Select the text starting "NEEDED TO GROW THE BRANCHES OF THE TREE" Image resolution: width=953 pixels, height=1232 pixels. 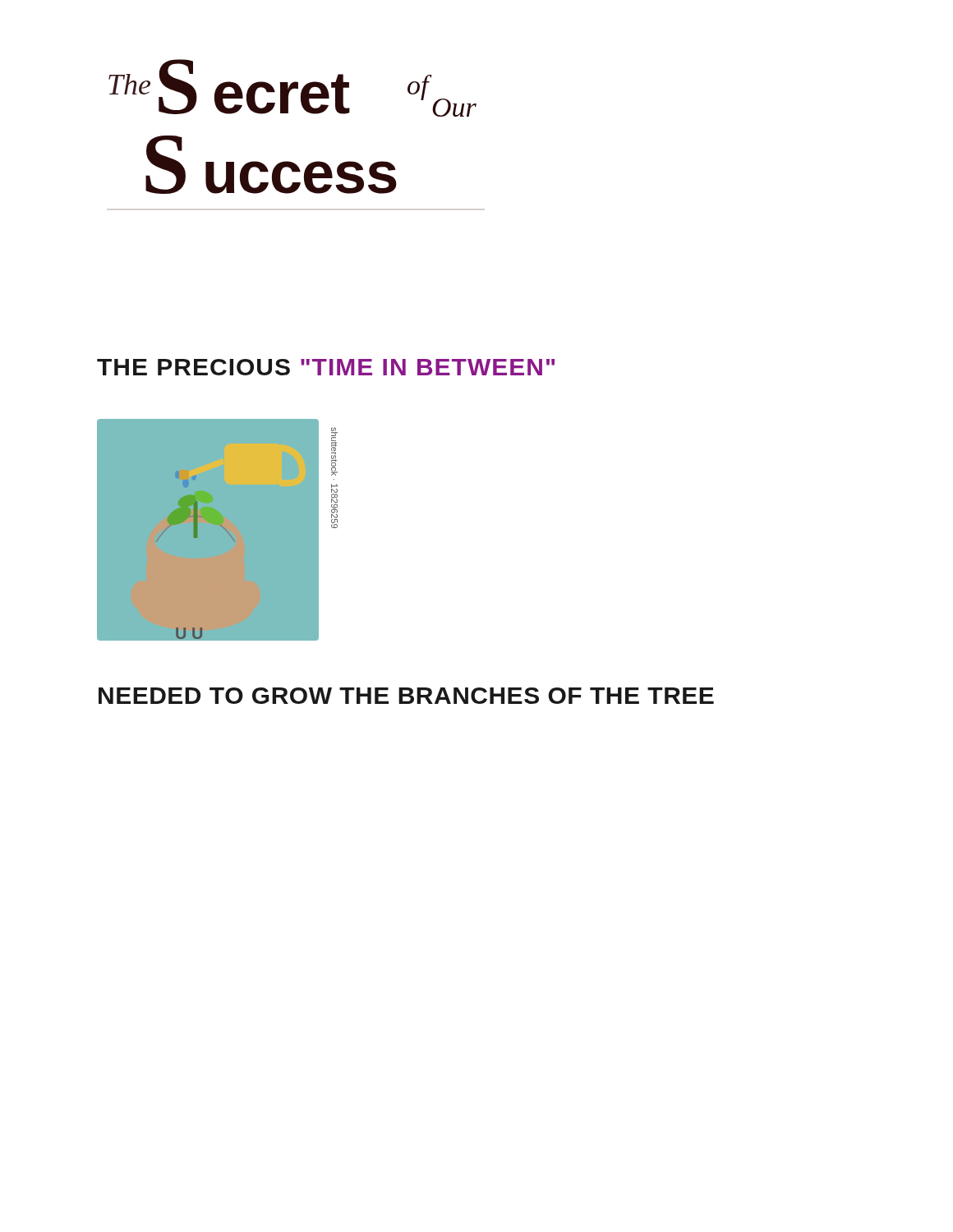pyautogui.click(x=406, y=695)
